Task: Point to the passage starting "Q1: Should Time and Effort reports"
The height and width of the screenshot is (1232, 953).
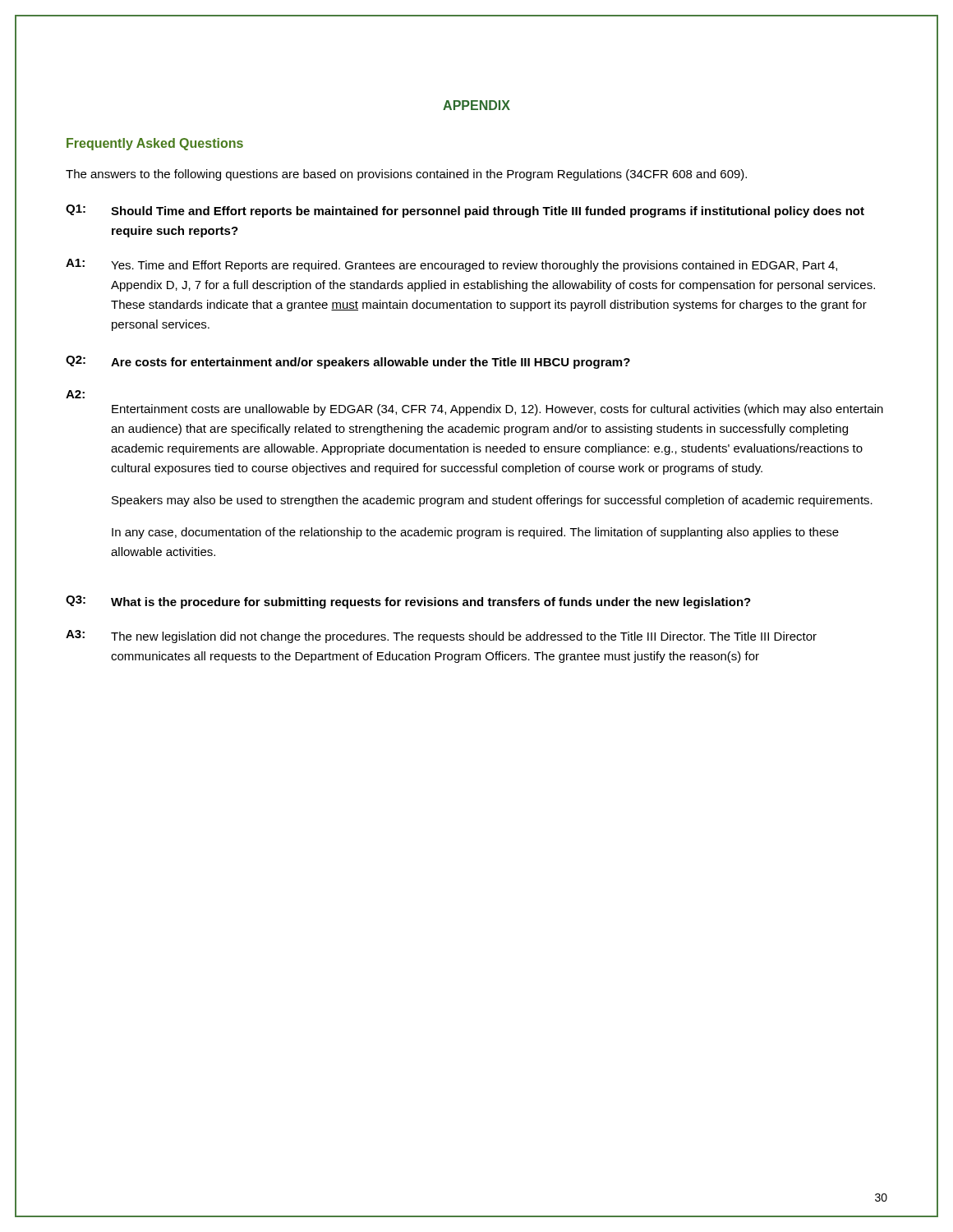Action: (x=476, y=221)
